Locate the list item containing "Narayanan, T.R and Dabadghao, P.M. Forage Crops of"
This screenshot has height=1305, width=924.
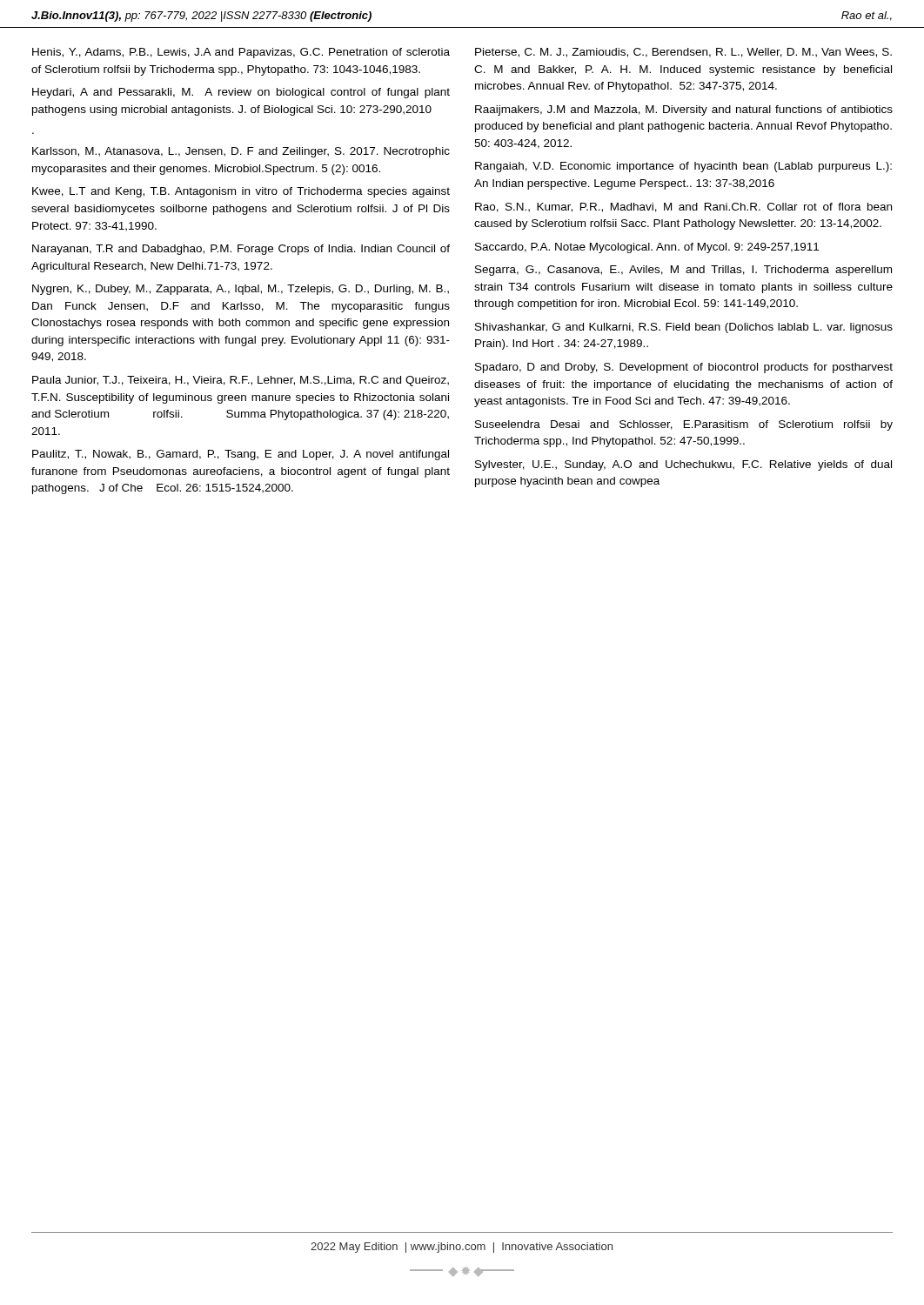point(241,257)
